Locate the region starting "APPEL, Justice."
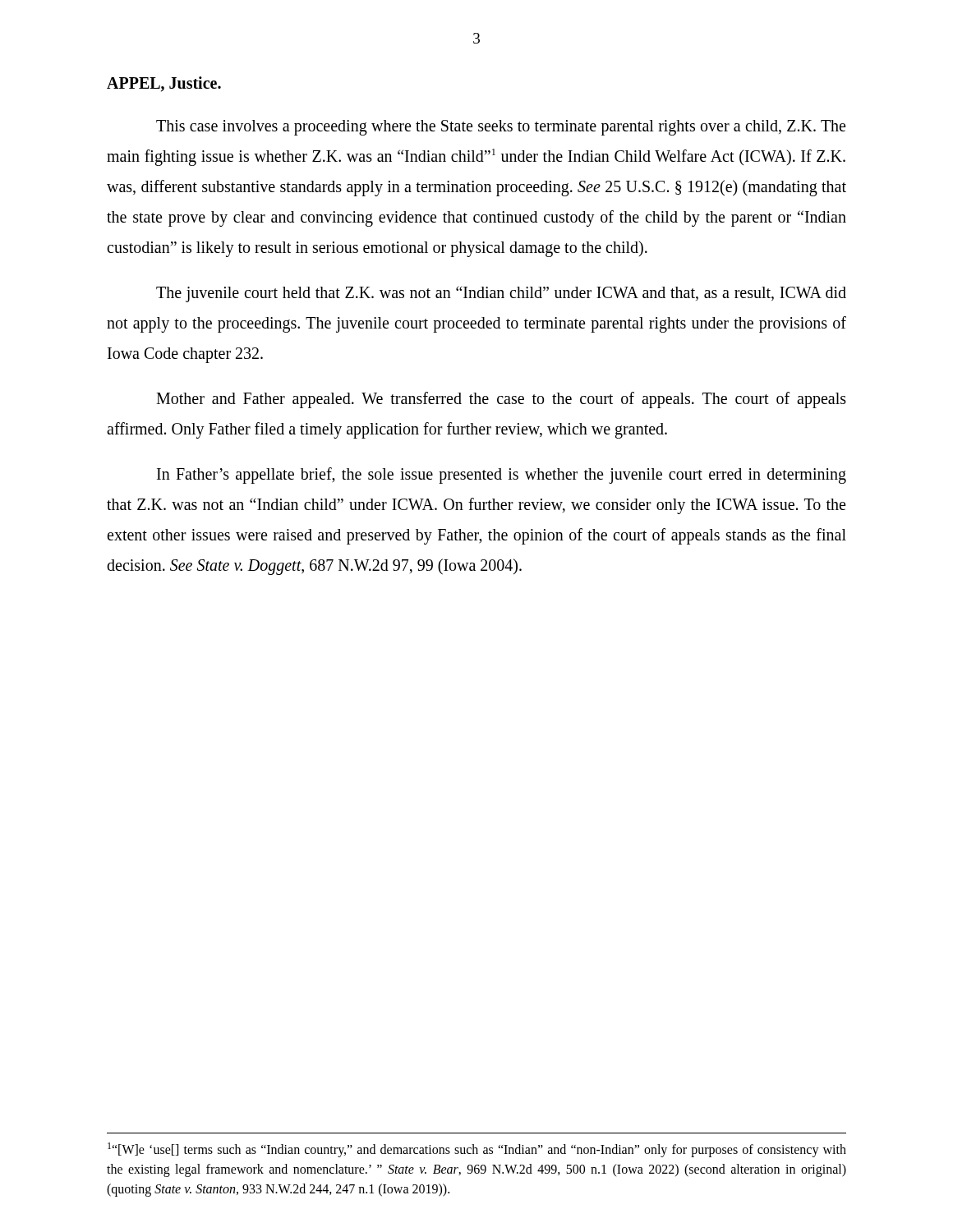This screenshot has height=1232, width=953. click(164, 83)
